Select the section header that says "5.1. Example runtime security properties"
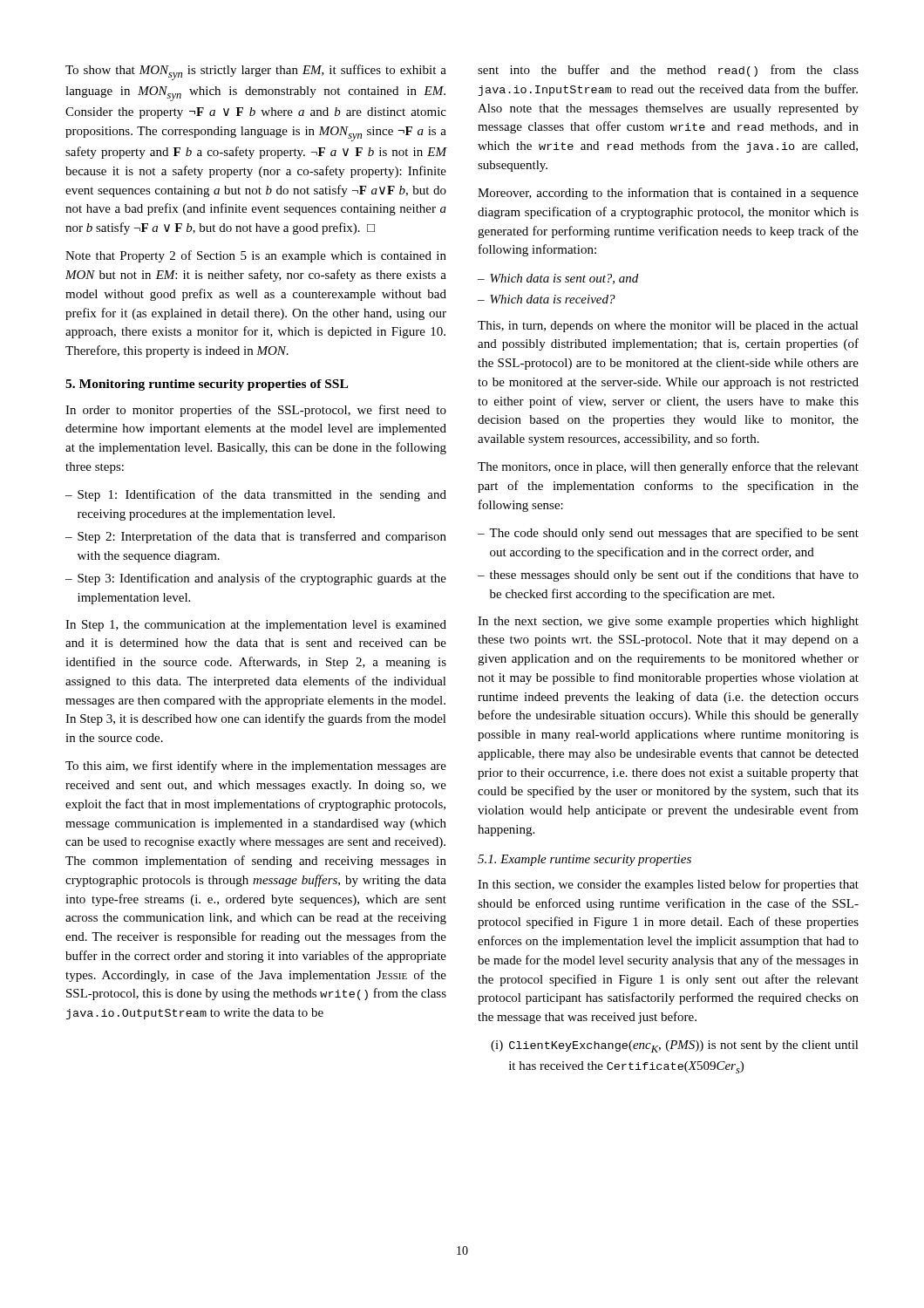 [585, 859]
